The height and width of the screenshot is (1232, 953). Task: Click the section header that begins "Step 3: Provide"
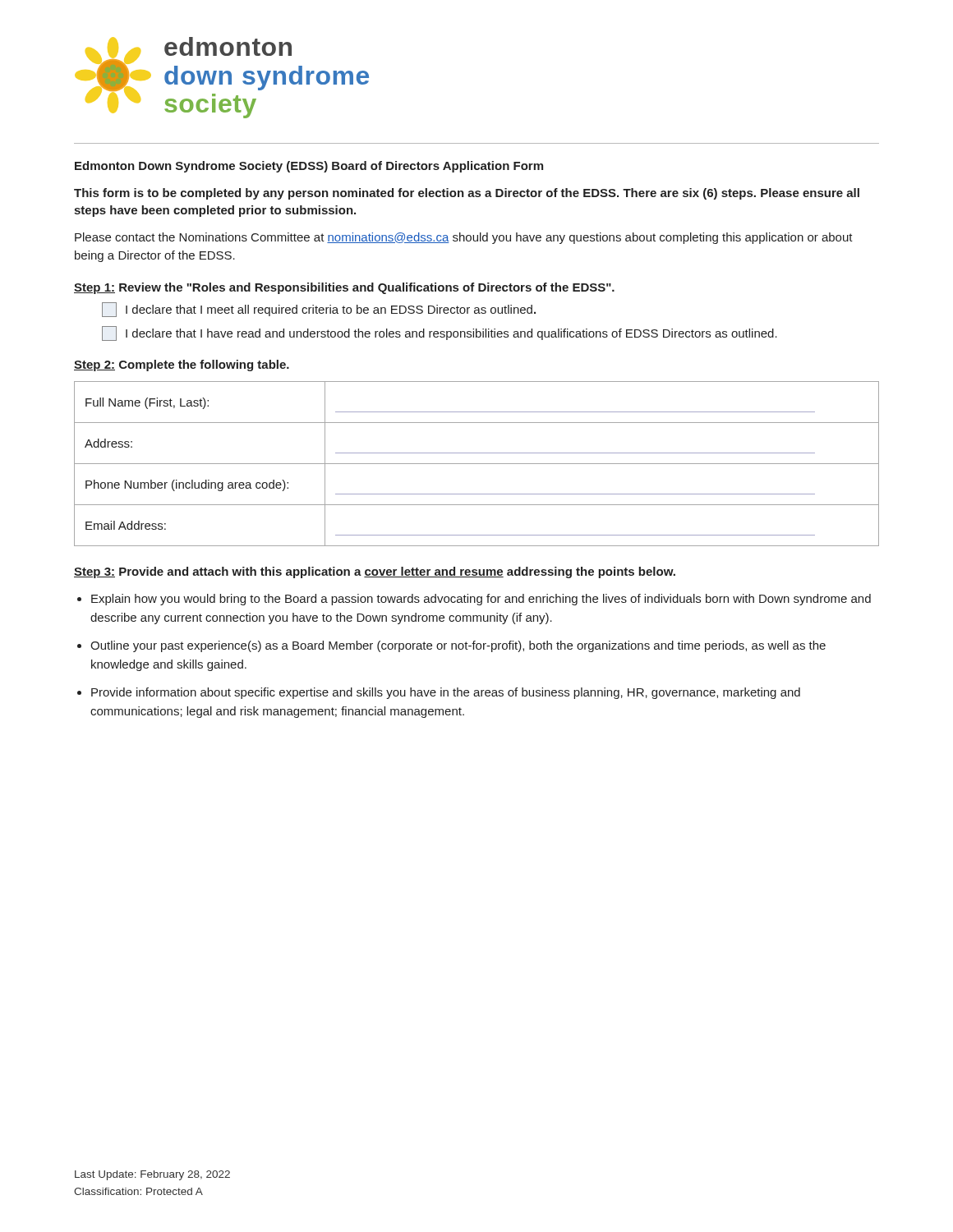[x=375, y=571]
